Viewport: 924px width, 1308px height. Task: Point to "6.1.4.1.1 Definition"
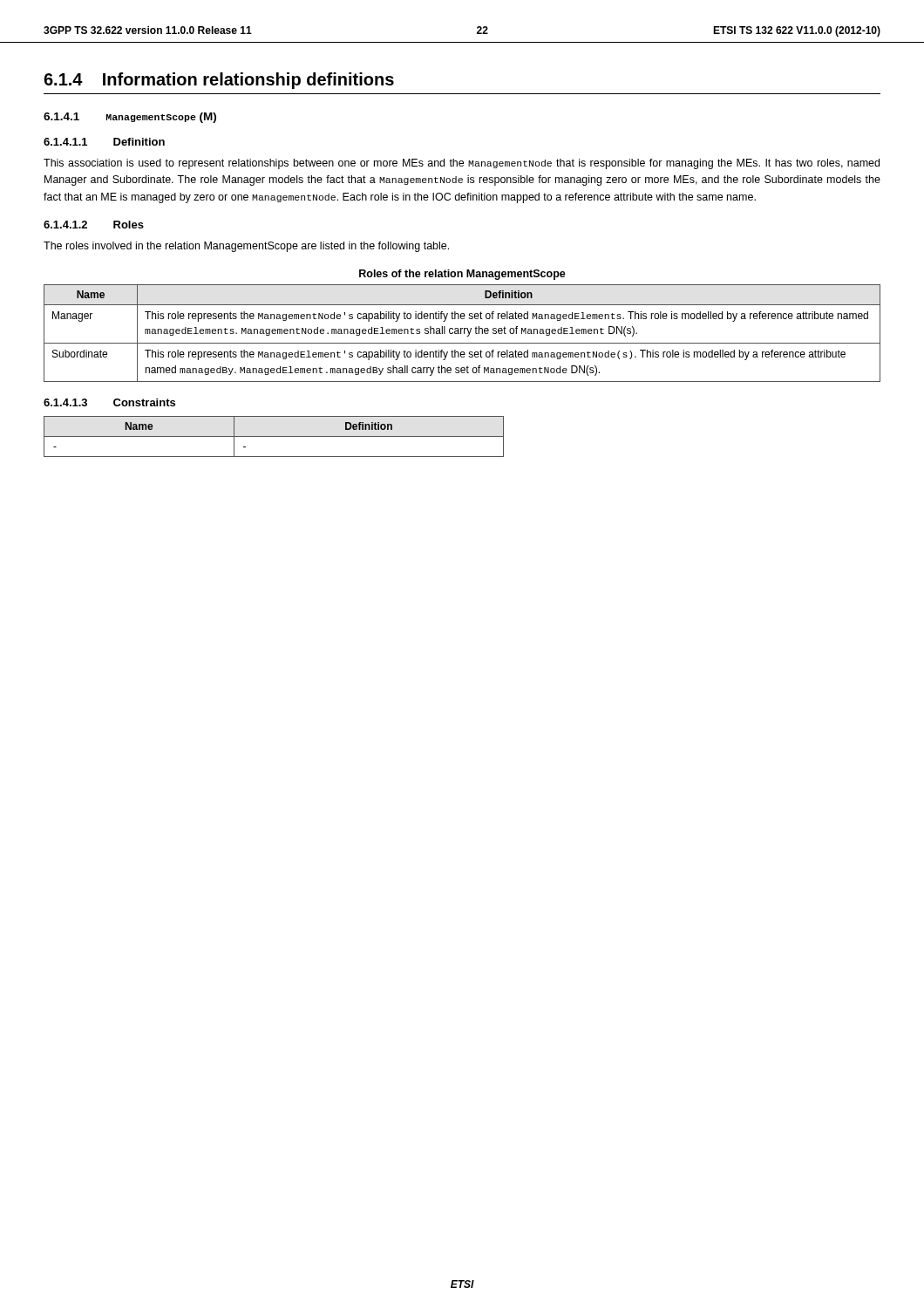pyautogui.click(x=104, y=142)
